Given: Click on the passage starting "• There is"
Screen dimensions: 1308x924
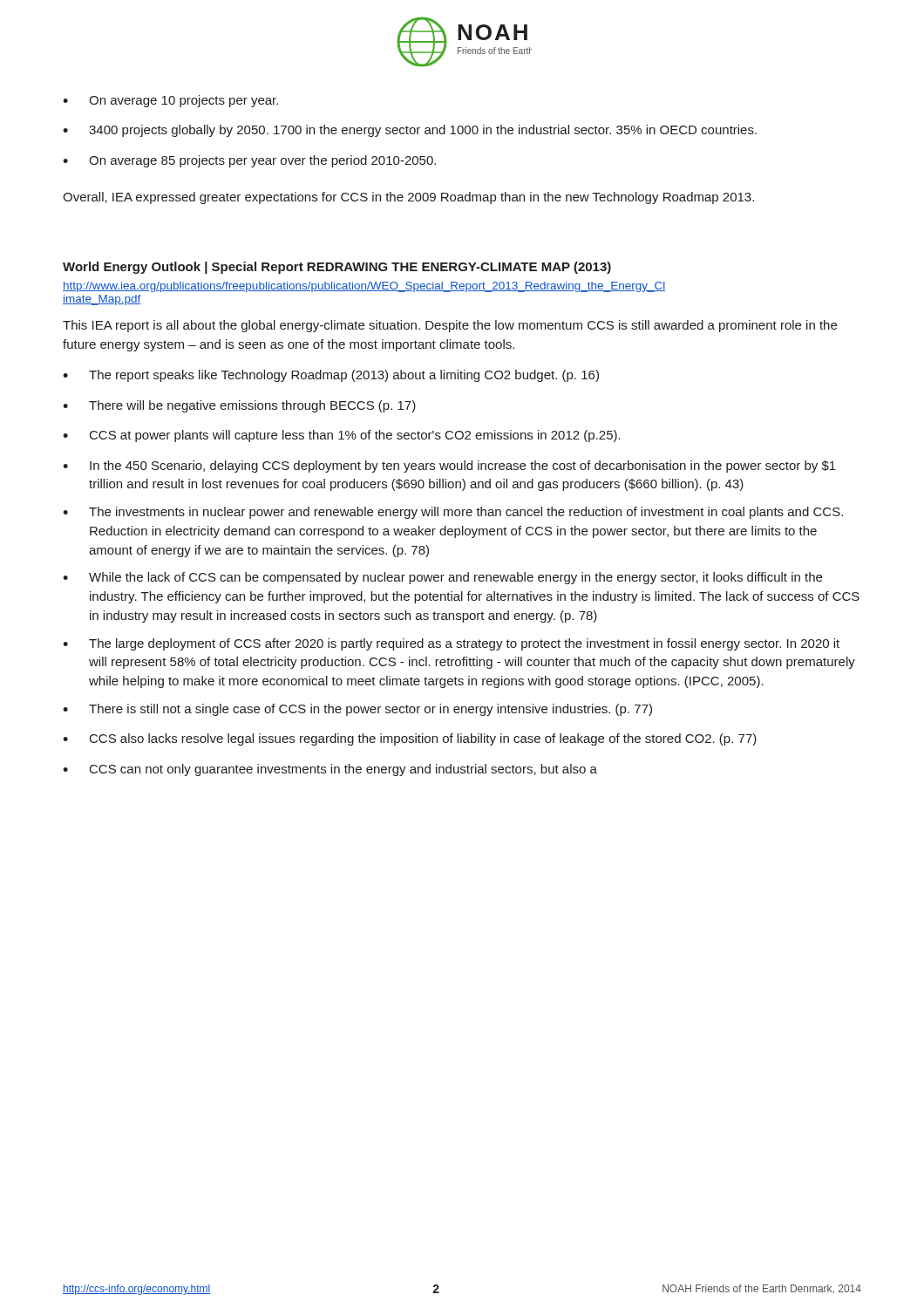Looking at the screenshot, I should pos(462,710).
